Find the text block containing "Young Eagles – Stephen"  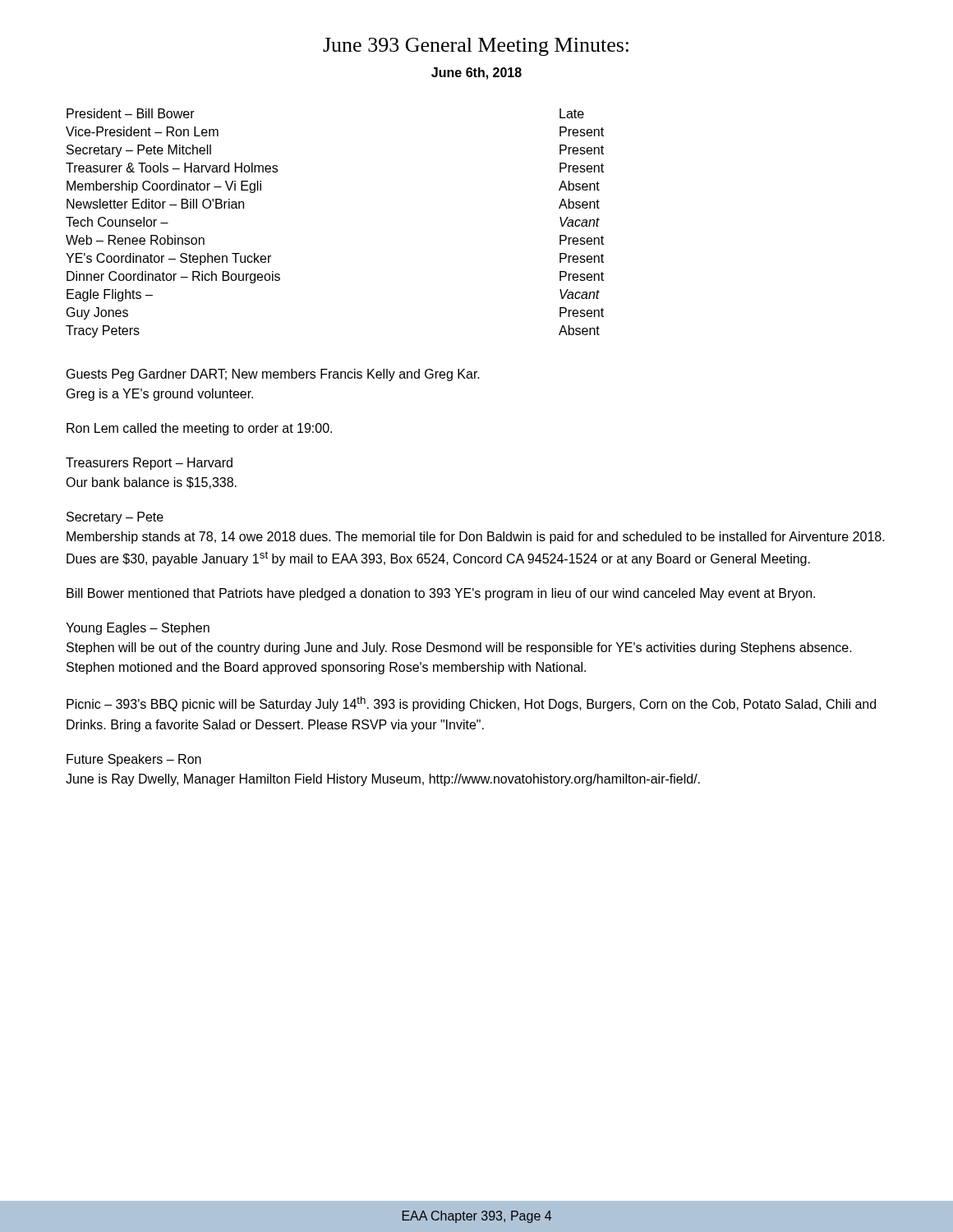(459, 648)
